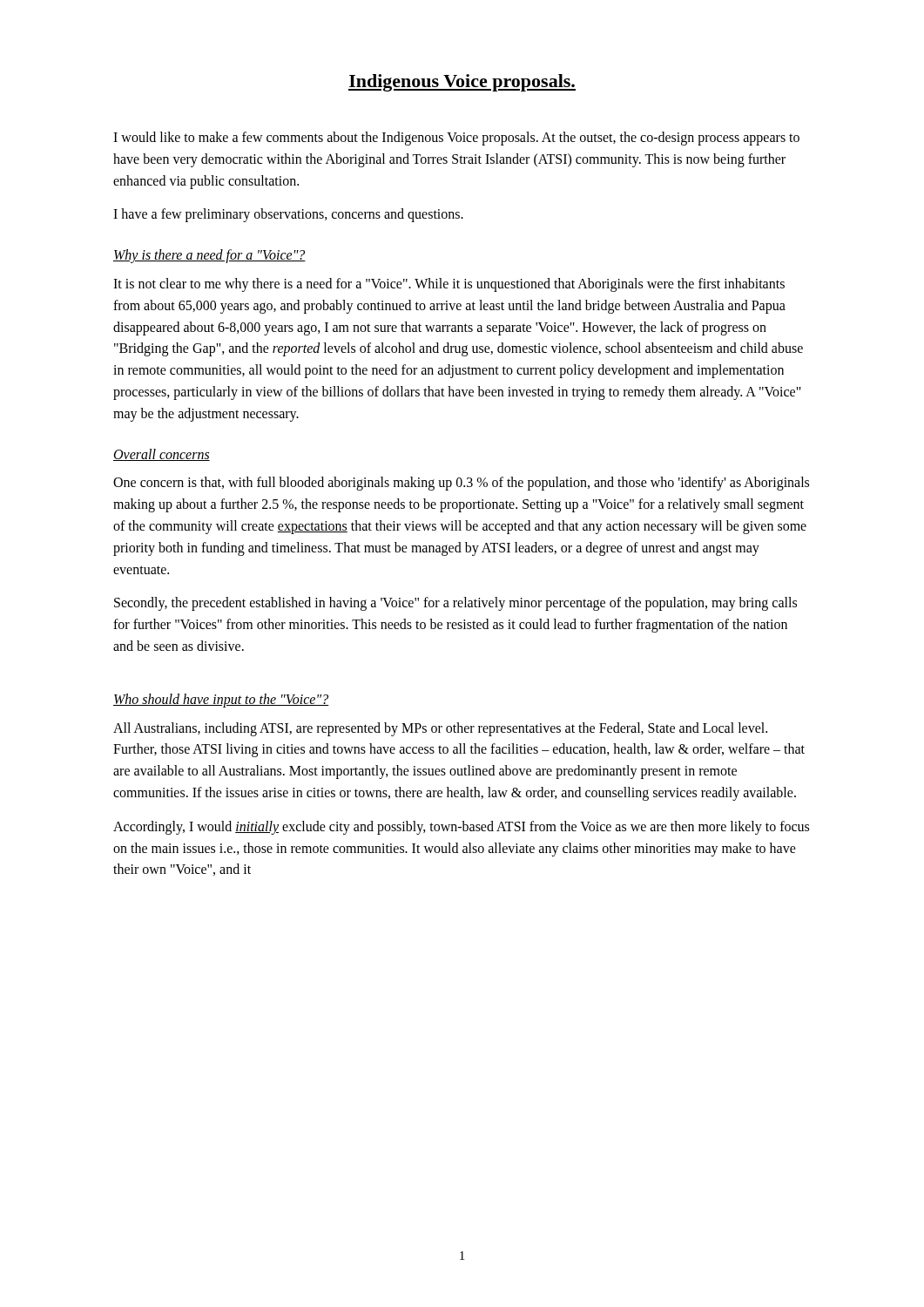Click on the element starting "Who should have input to the"
The height and width of the screenshot is (1307, 924).
[221, 701]
